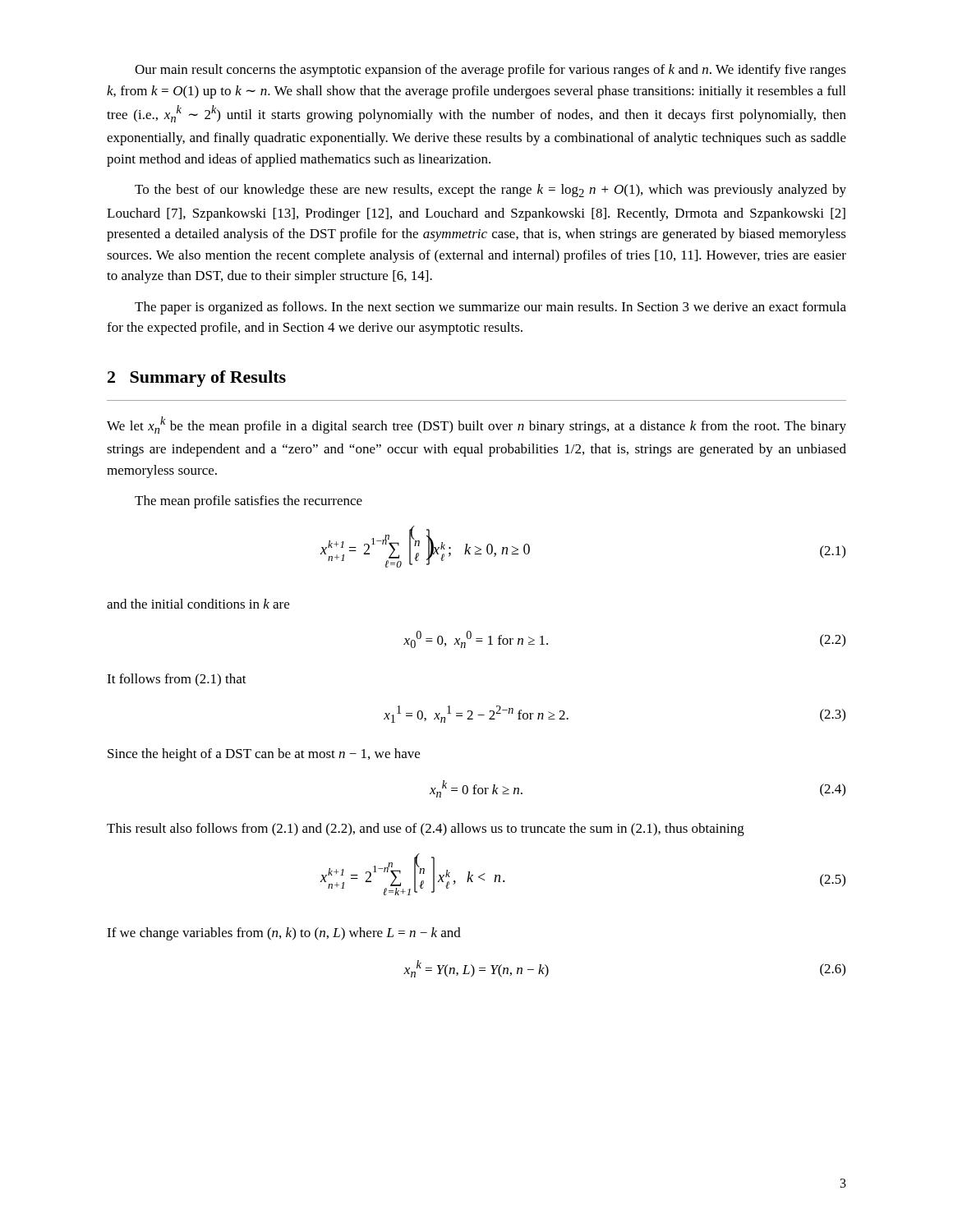
Task: Point to the block starting "Since the height of a DST"
Action: [264, 755]
